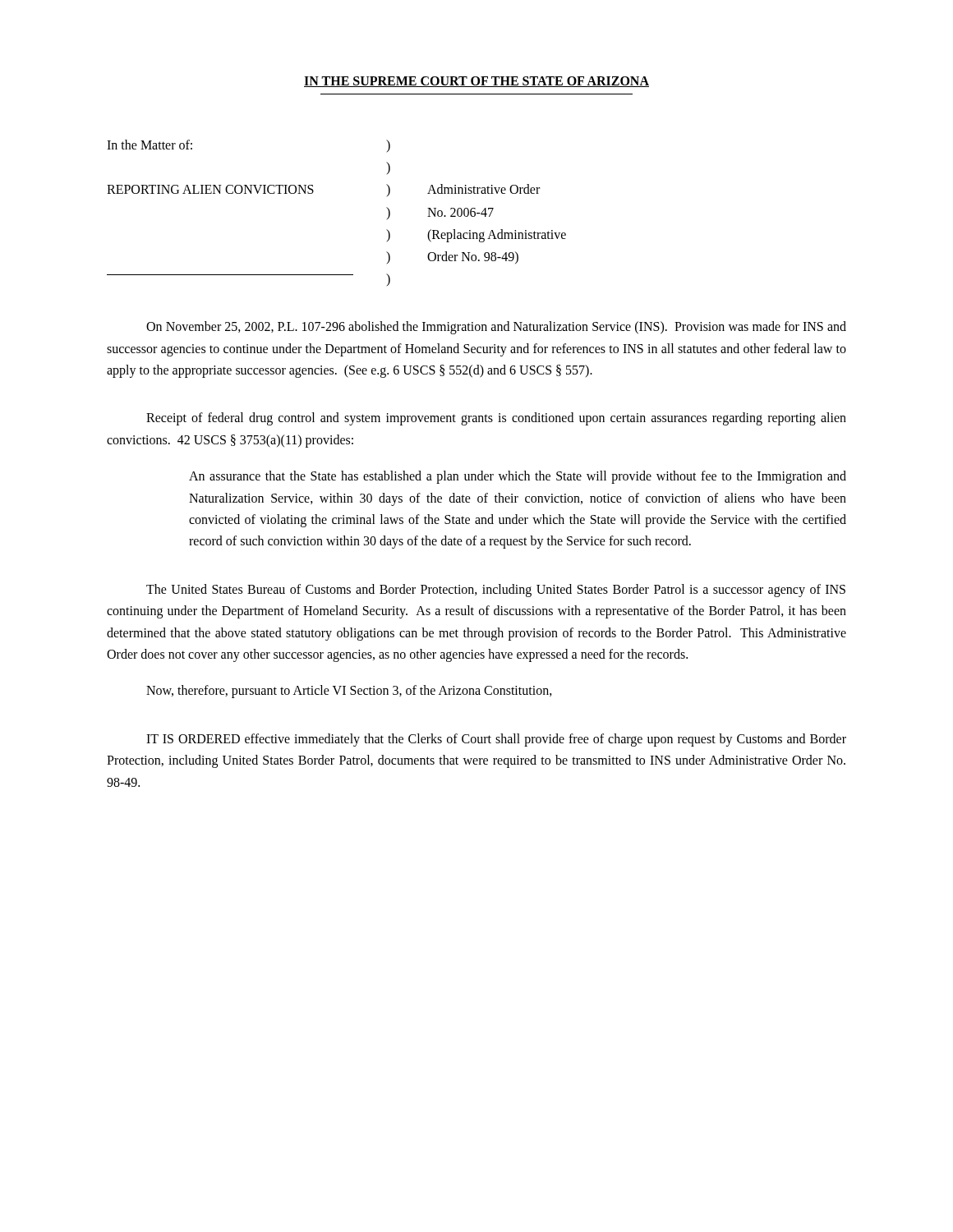Image resolution: width=953 pixels, height=1232 pixels.
Task: Click on the text block containing "Now, therefore, pursuant to Article VI Section"
Action: [x=349, y=691]
